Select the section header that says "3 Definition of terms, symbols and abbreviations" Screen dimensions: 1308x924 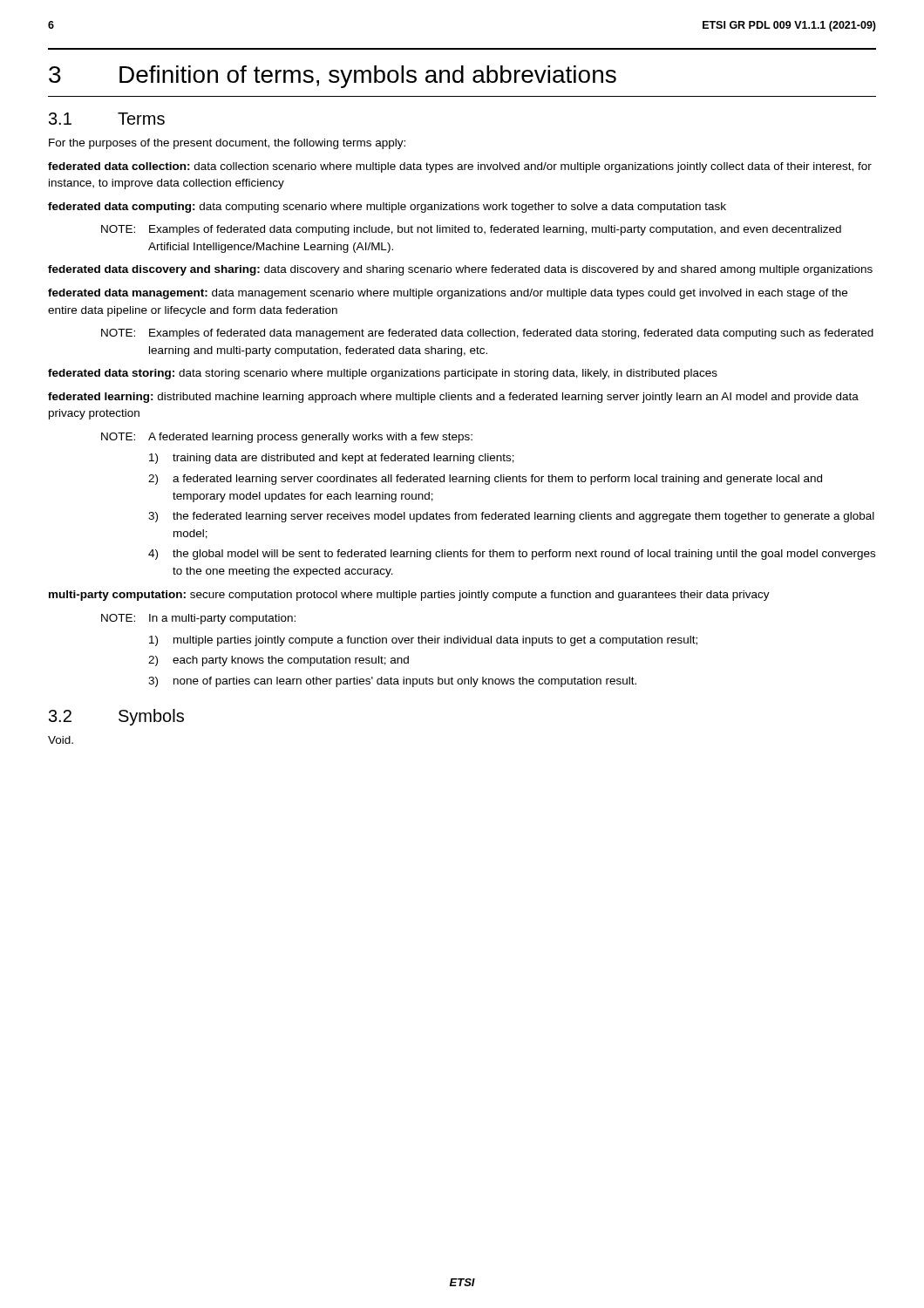click(332, 75)
